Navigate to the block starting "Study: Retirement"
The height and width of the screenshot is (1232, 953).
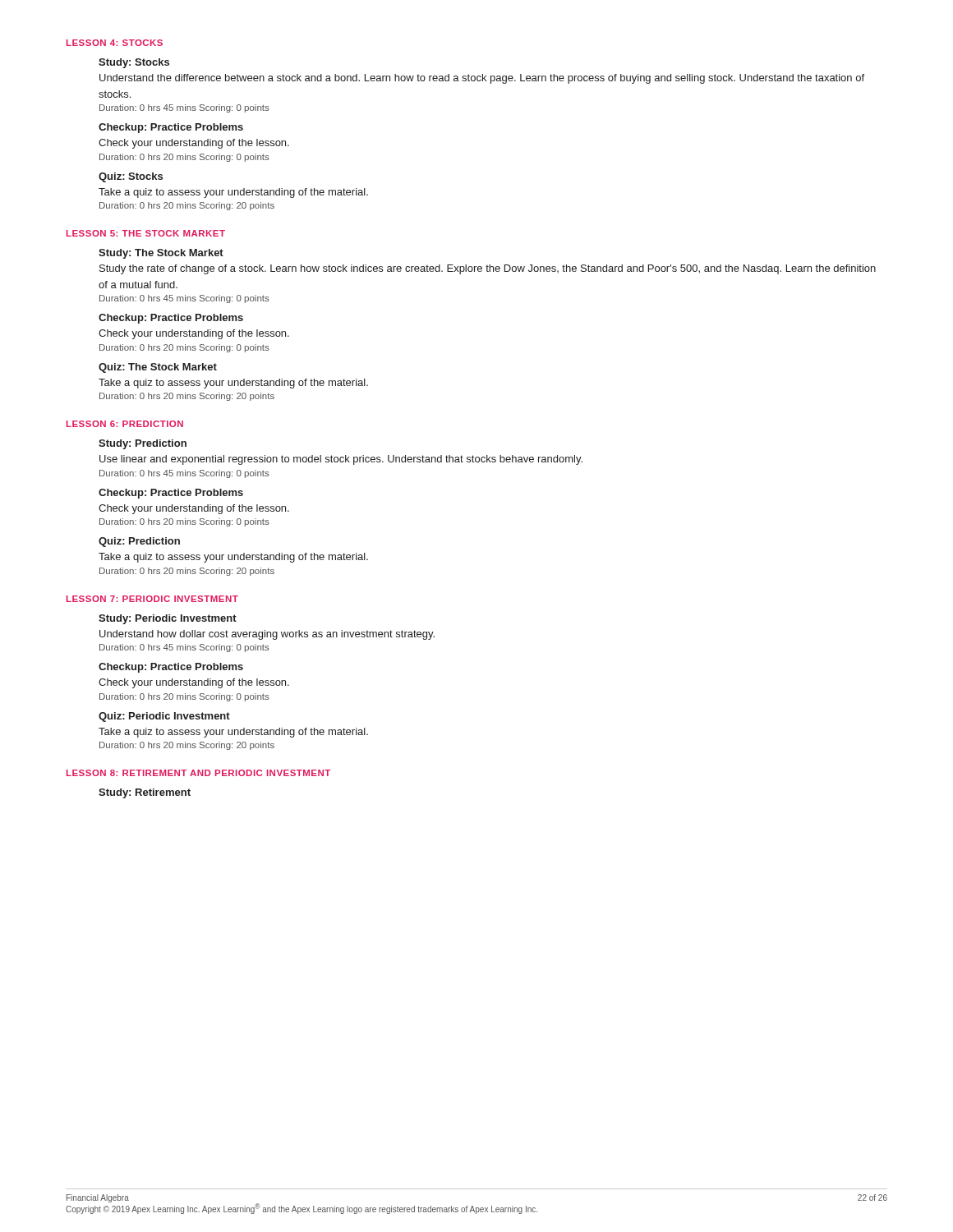(145, 793)
